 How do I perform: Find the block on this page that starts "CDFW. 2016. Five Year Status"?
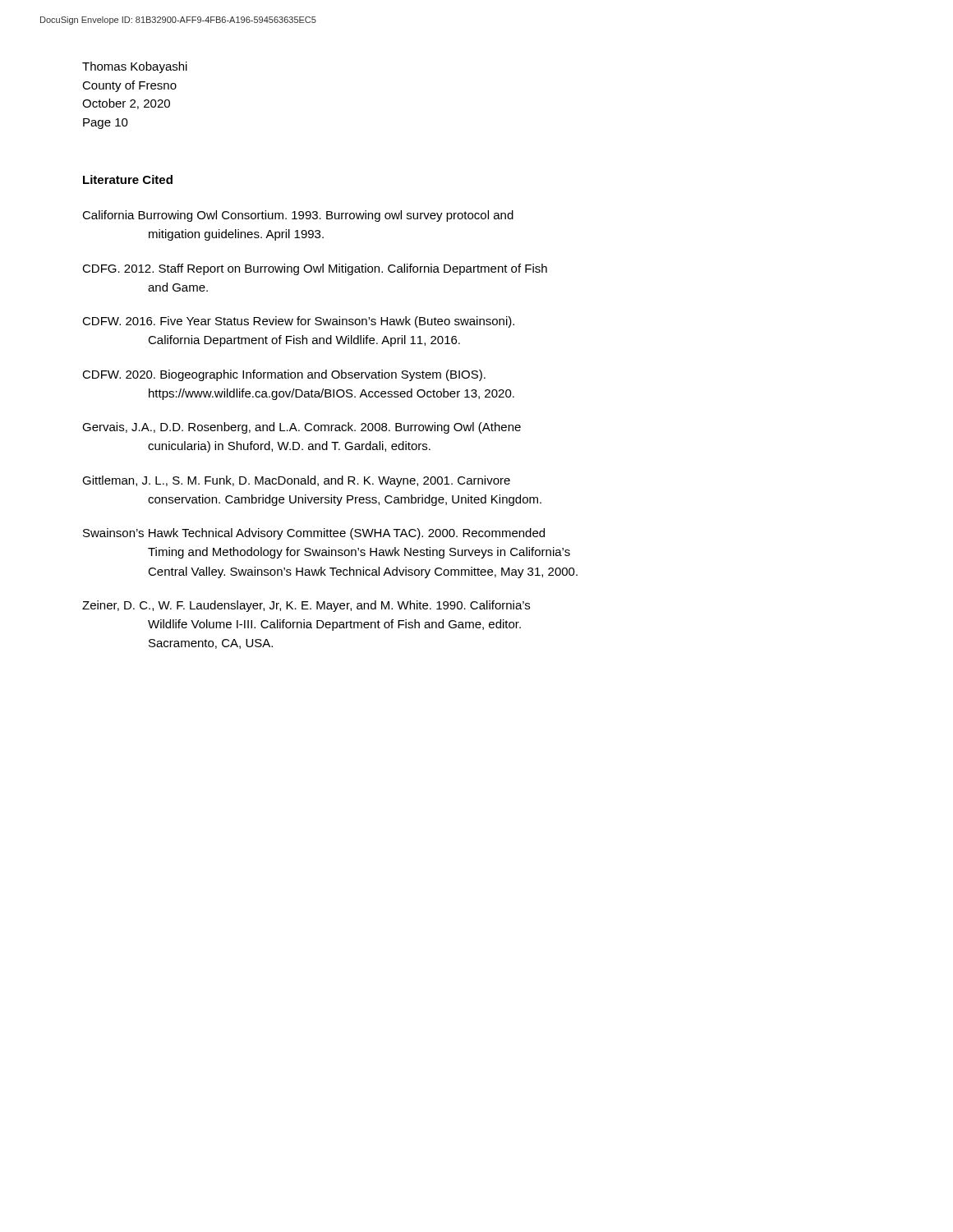pyautogui.click(x=460, y=332)
